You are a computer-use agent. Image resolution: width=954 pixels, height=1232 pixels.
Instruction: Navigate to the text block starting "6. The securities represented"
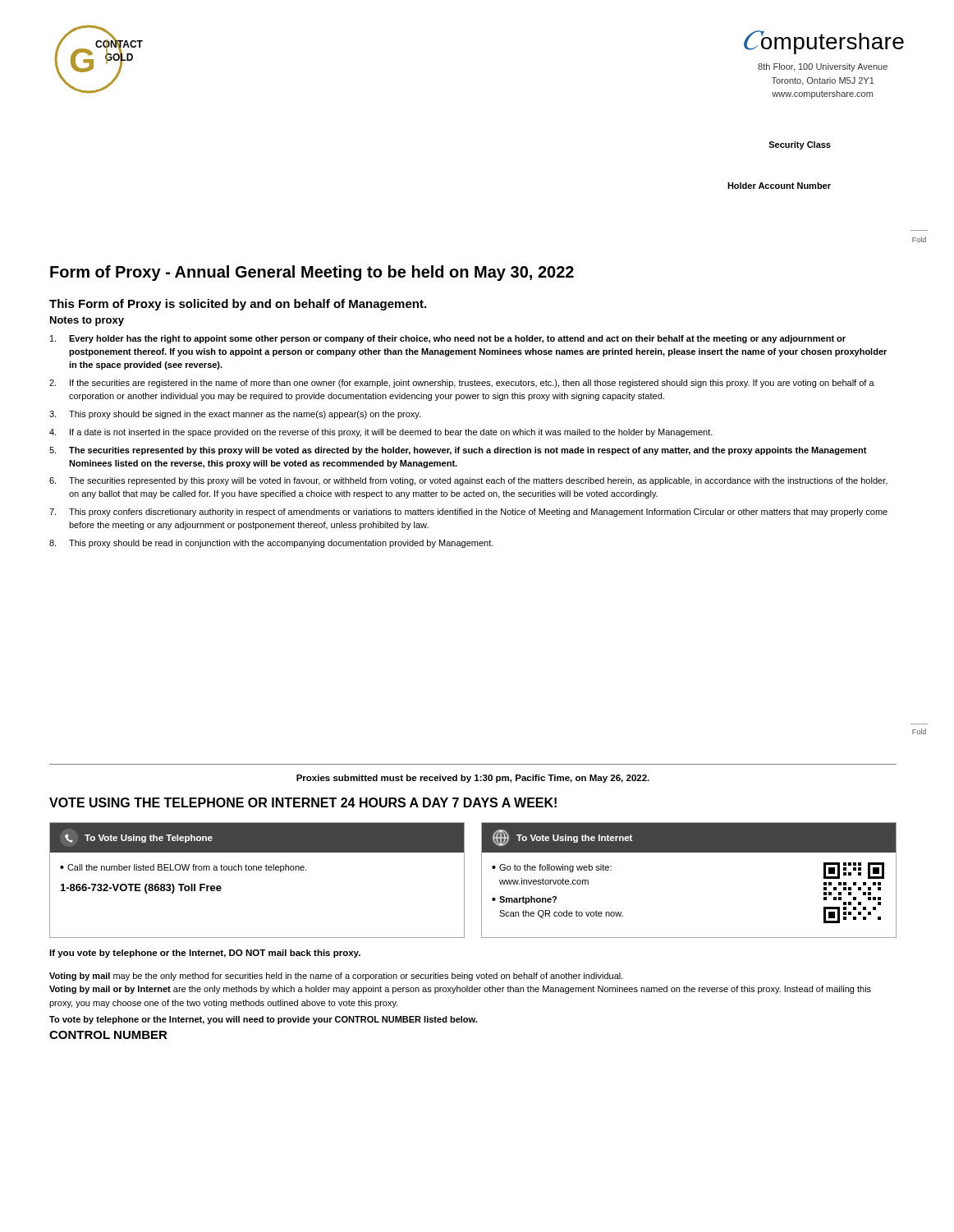pyautogui.click(x=473, y=488)
